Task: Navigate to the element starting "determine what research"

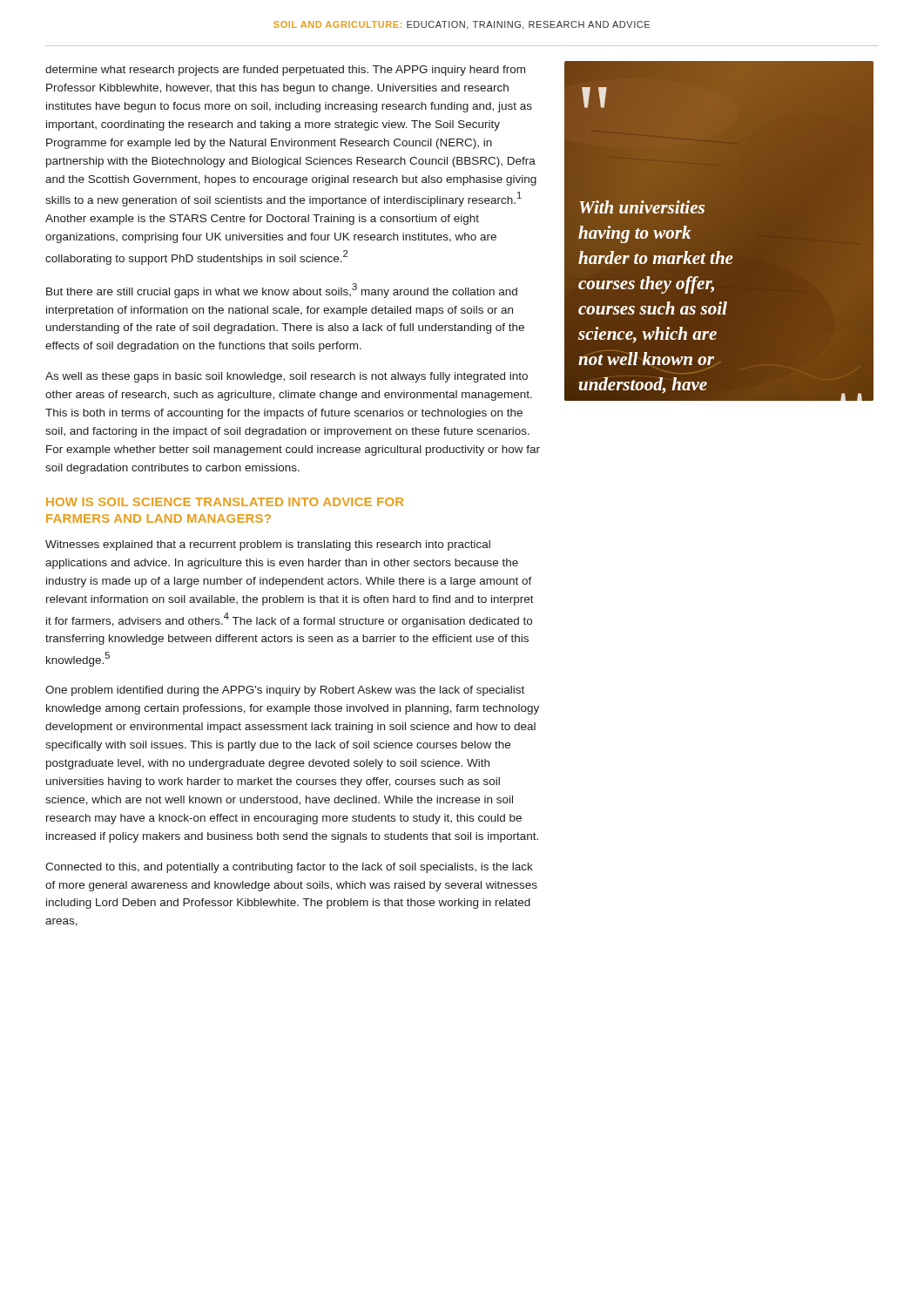Action: click(293, 164)
